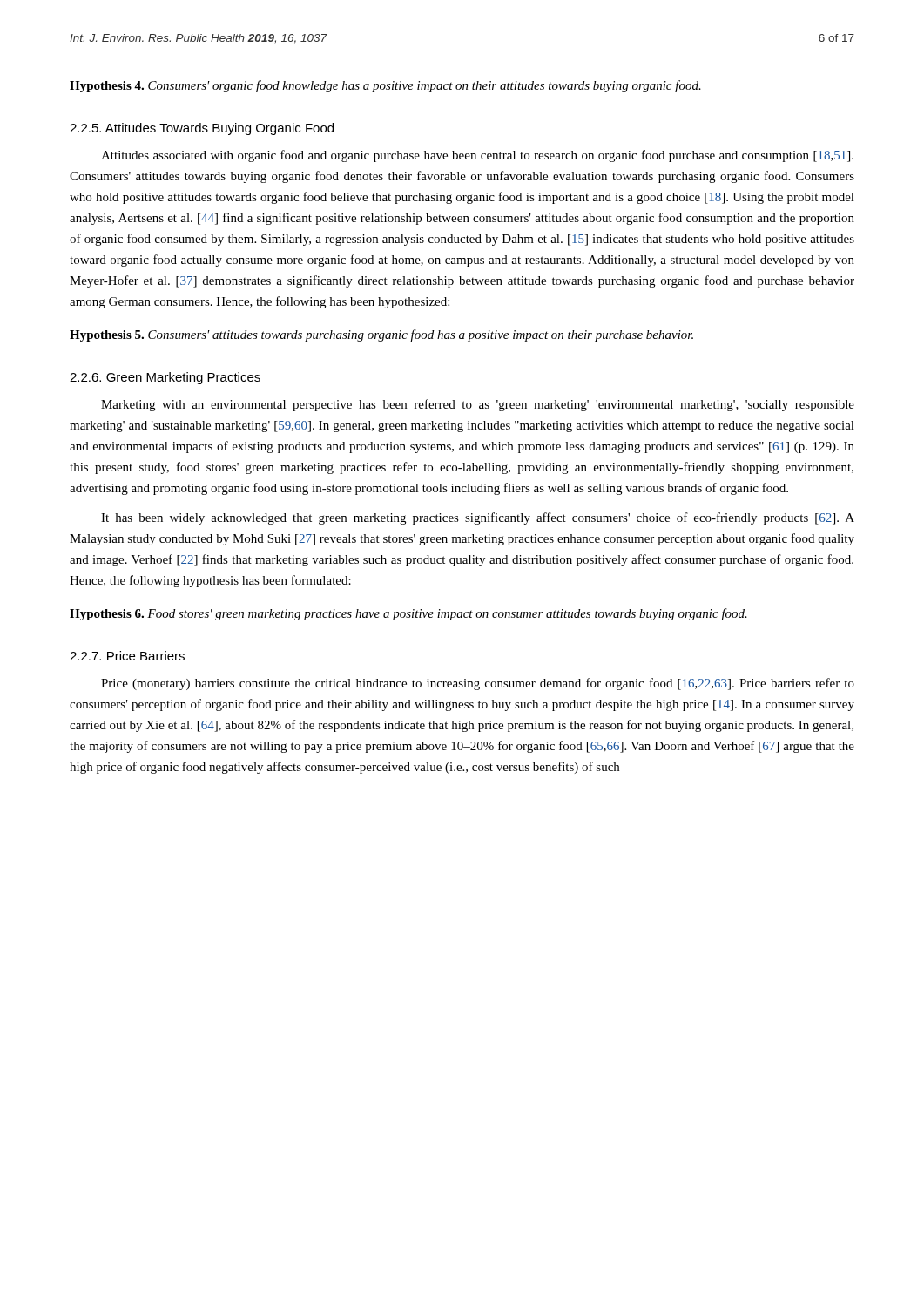Image resolution: width=924 pixels, height=1307 pixels.
Task: Point to "2.2.7. Price Barriers"
Action: (x=127, y=656)
